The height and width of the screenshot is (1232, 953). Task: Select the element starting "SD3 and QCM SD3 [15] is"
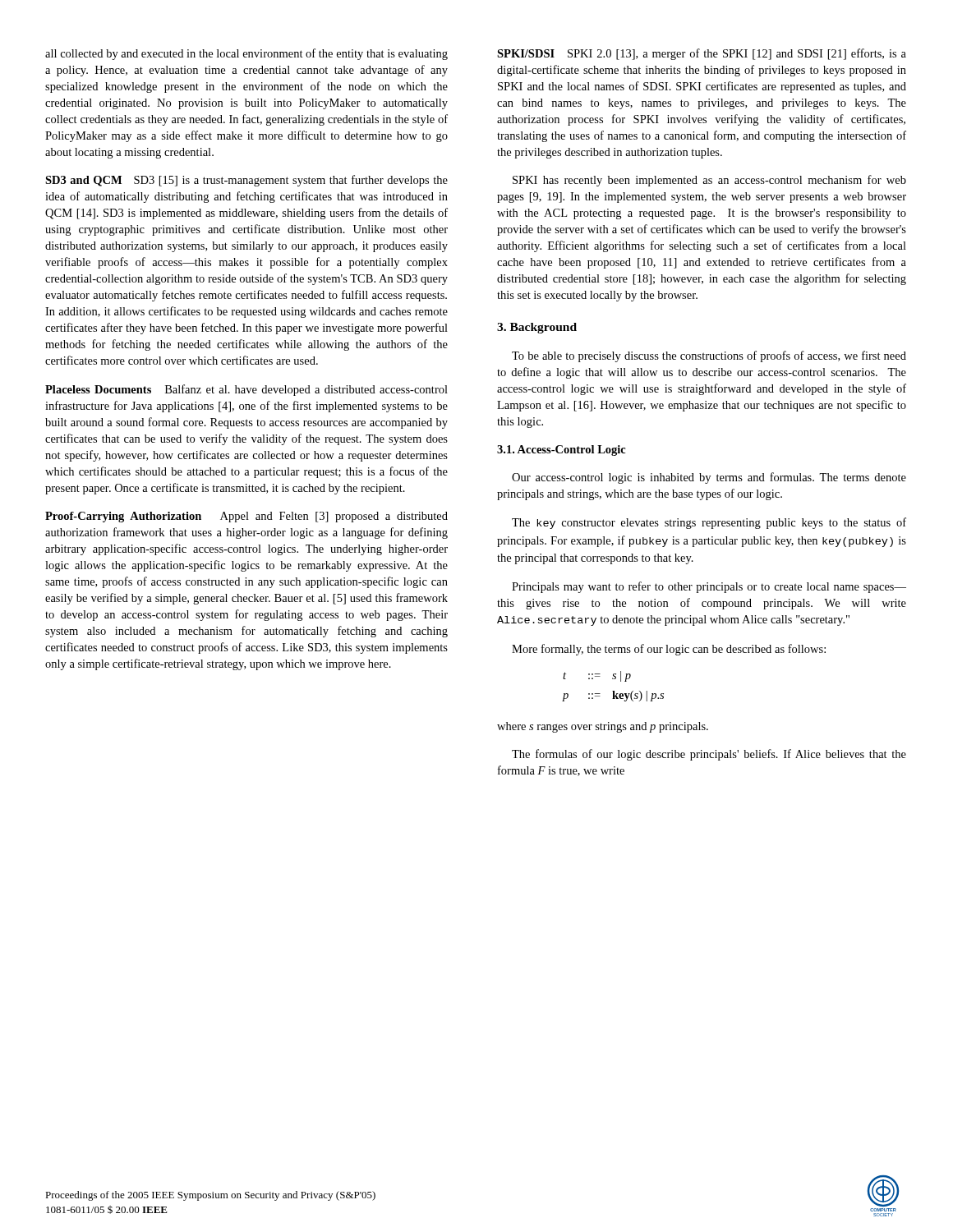[246, 270]
